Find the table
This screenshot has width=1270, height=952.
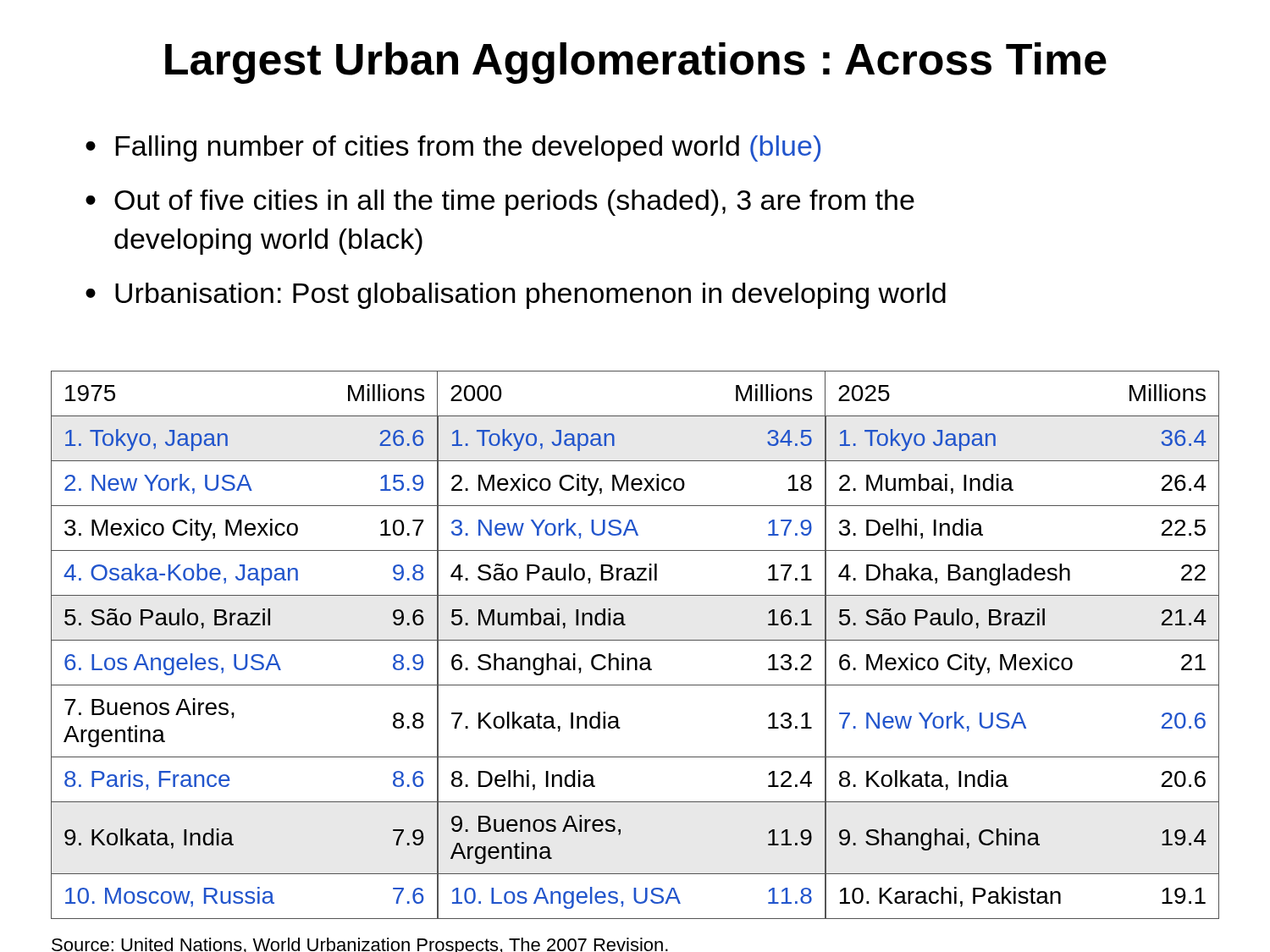tap(635, 640)
